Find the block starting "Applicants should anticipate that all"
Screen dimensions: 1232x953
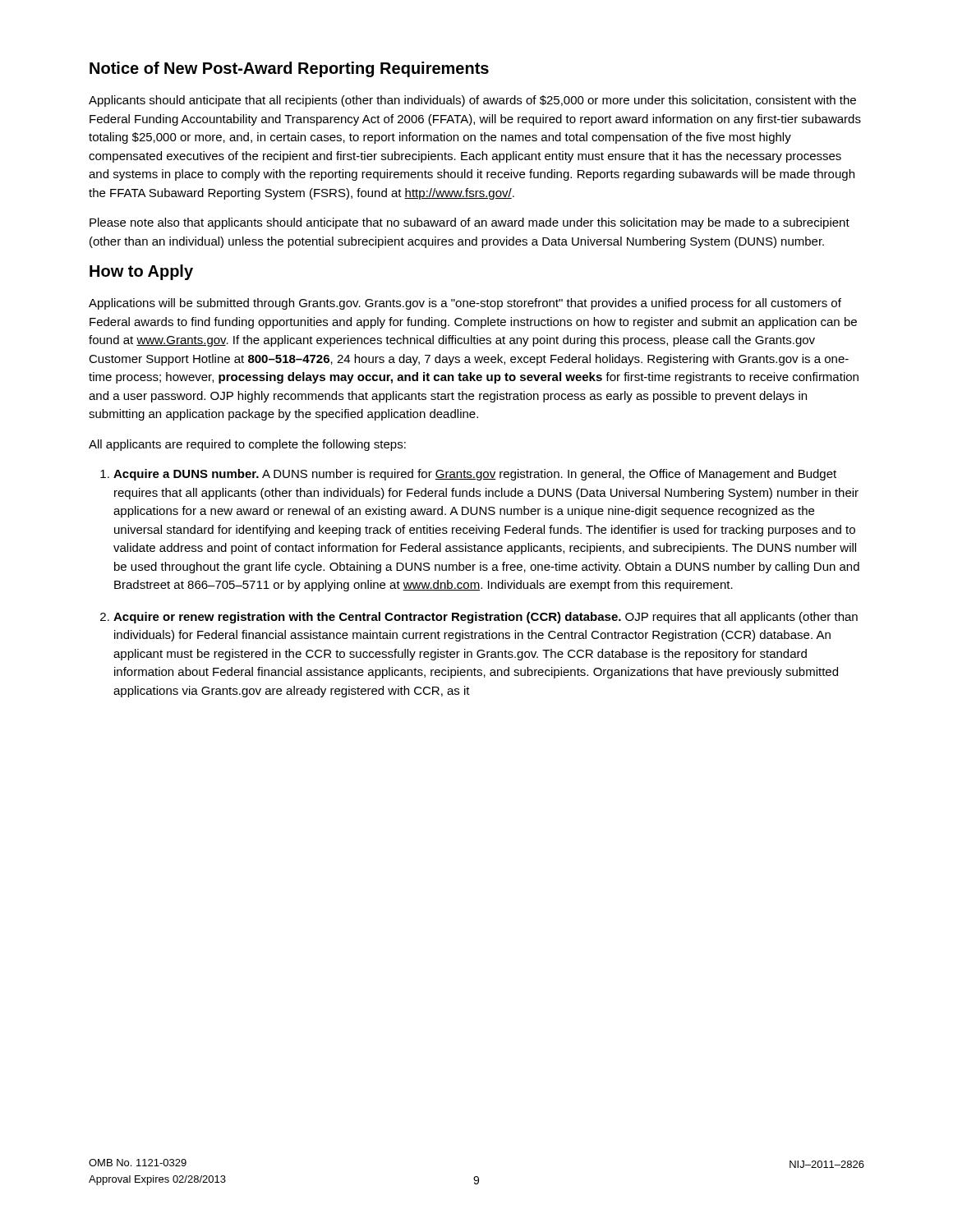[476, 147]
